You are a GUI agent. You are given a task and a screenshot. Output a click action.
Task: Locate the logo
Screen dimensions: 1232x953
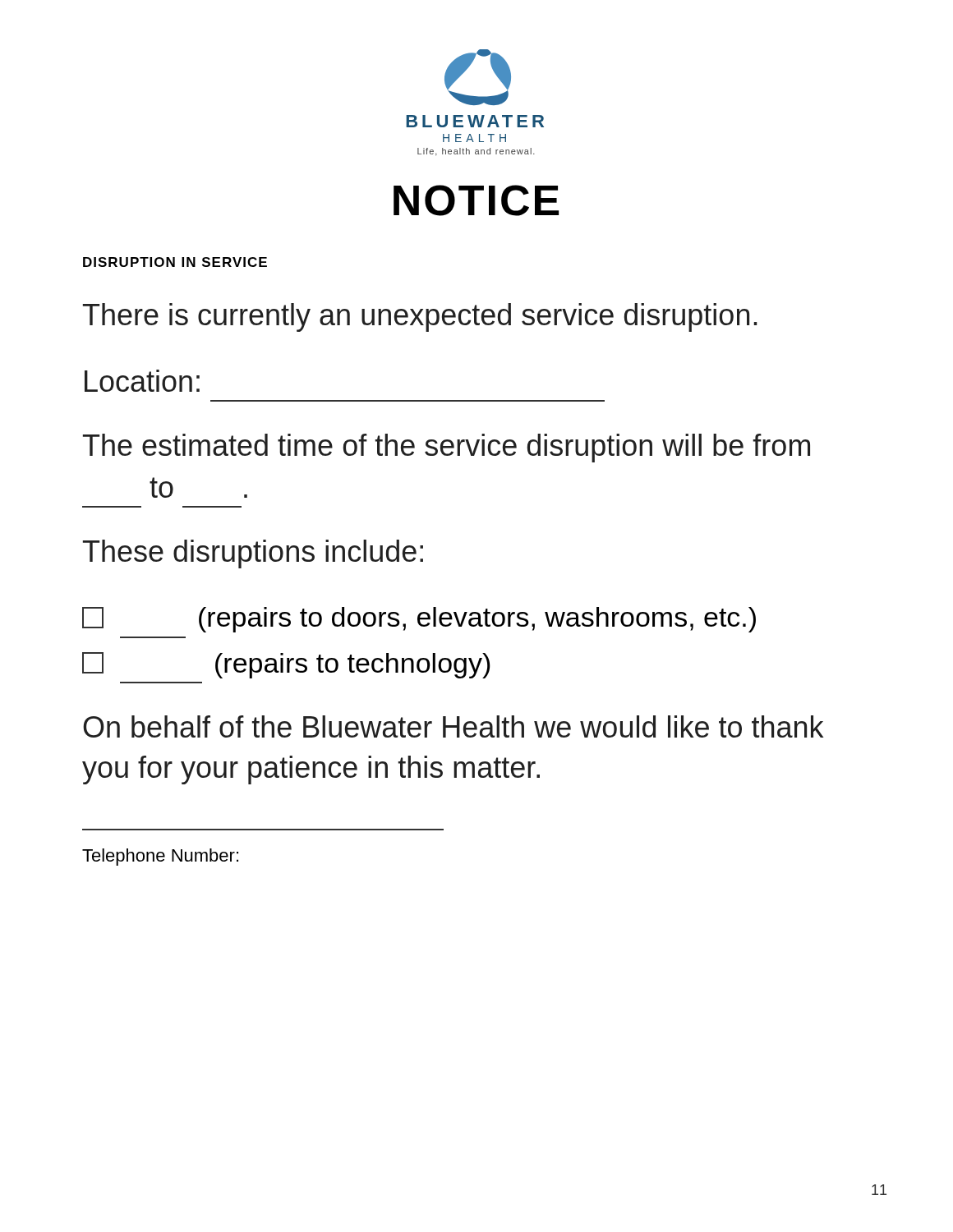coord(476,104)
